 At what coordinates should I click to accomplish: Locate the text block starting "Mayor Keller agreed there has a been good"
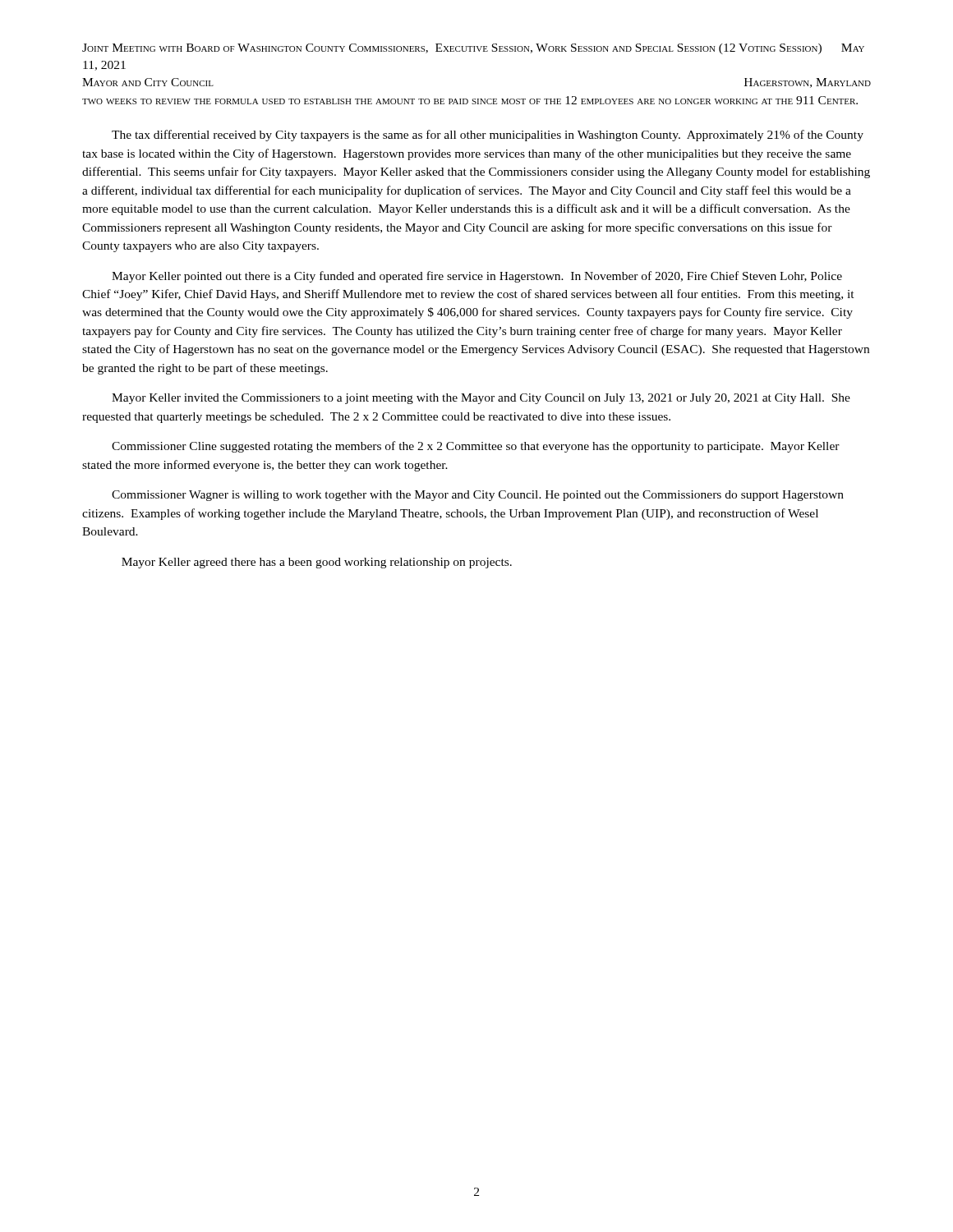point(312,561)
